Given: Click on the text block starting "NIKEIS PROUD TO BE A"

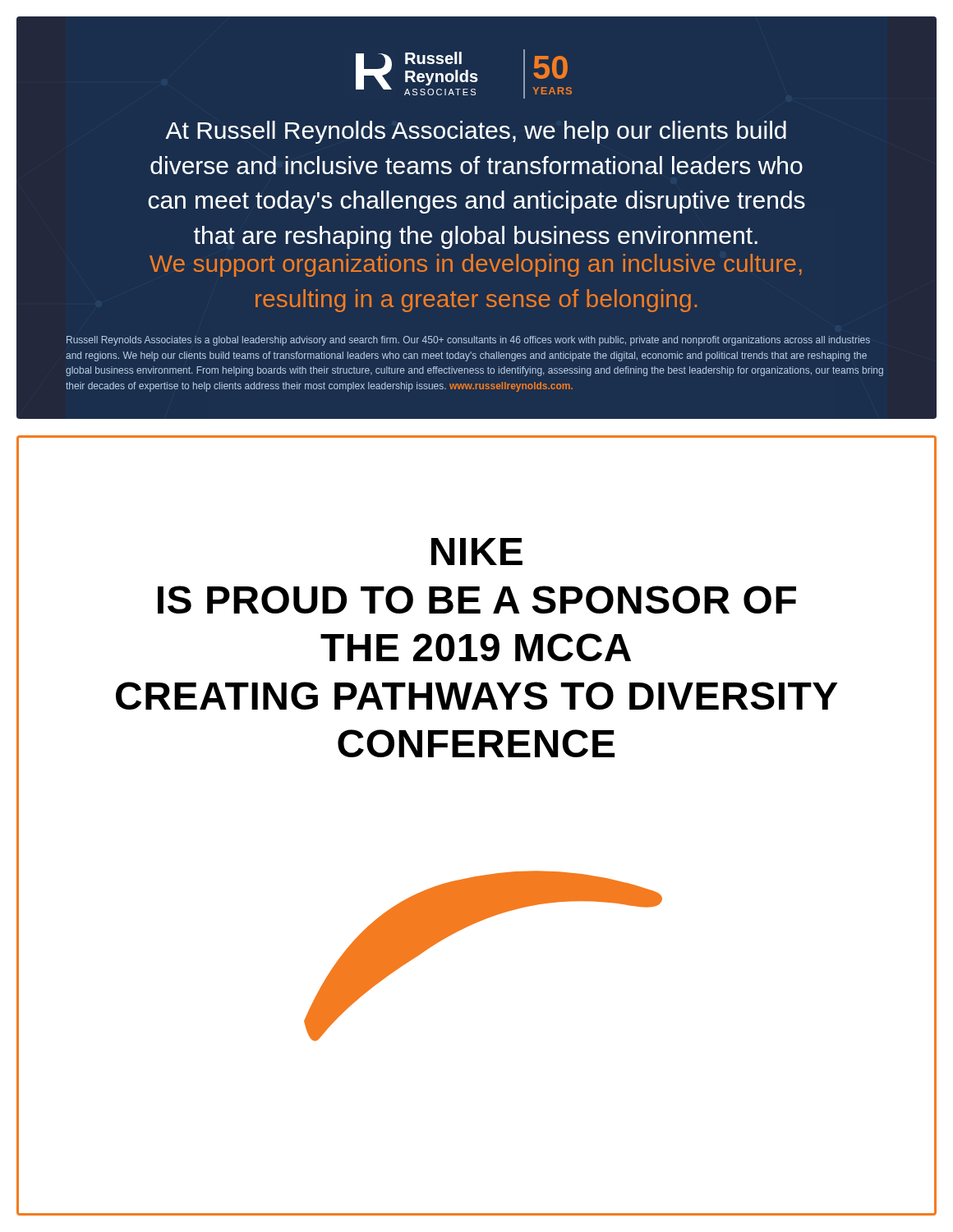Looking at the screenshot, I should [476, 648].
